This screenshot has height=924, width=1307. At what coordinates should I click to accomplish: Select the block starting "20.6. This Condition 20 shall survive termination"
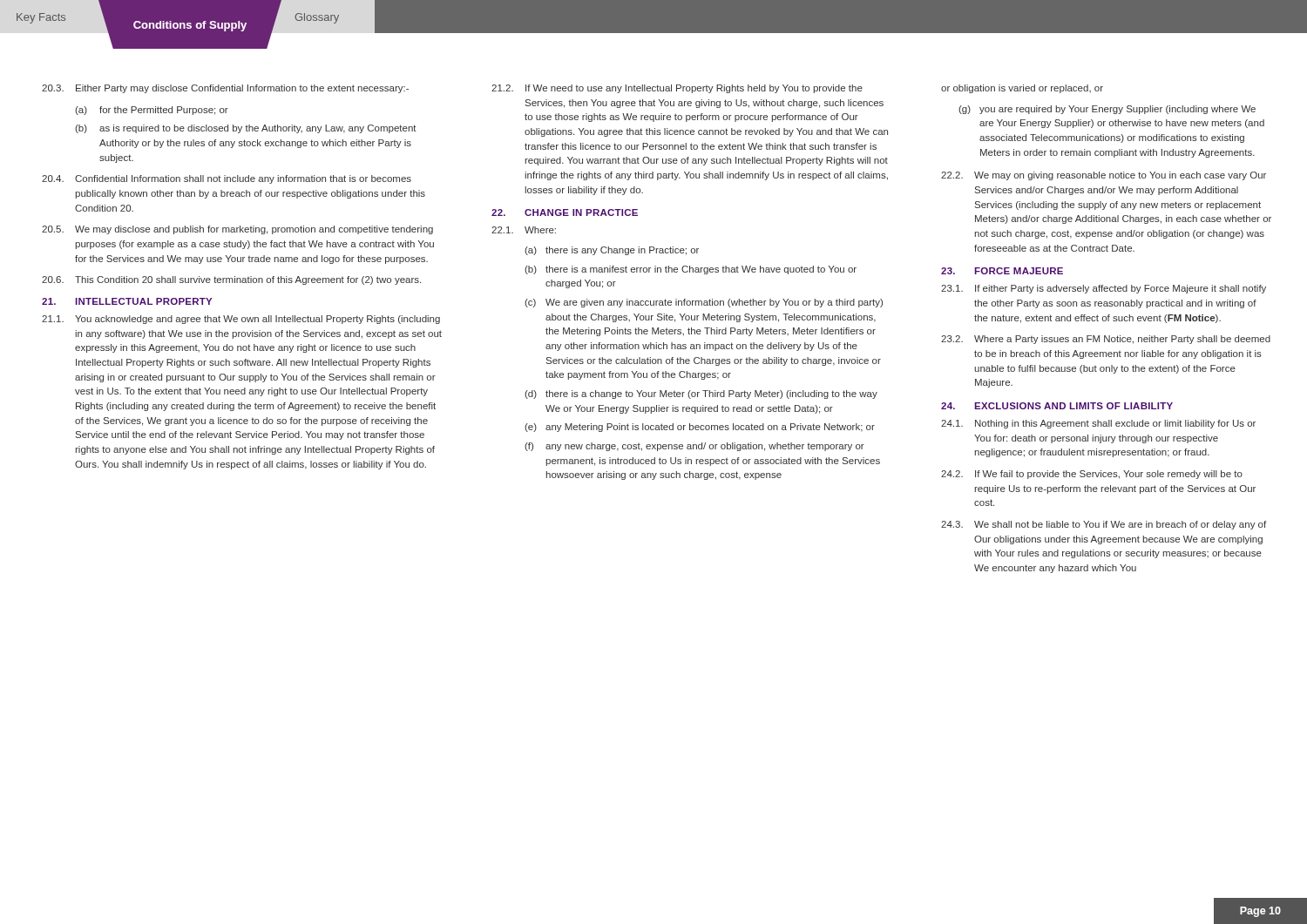click(232, 280)
